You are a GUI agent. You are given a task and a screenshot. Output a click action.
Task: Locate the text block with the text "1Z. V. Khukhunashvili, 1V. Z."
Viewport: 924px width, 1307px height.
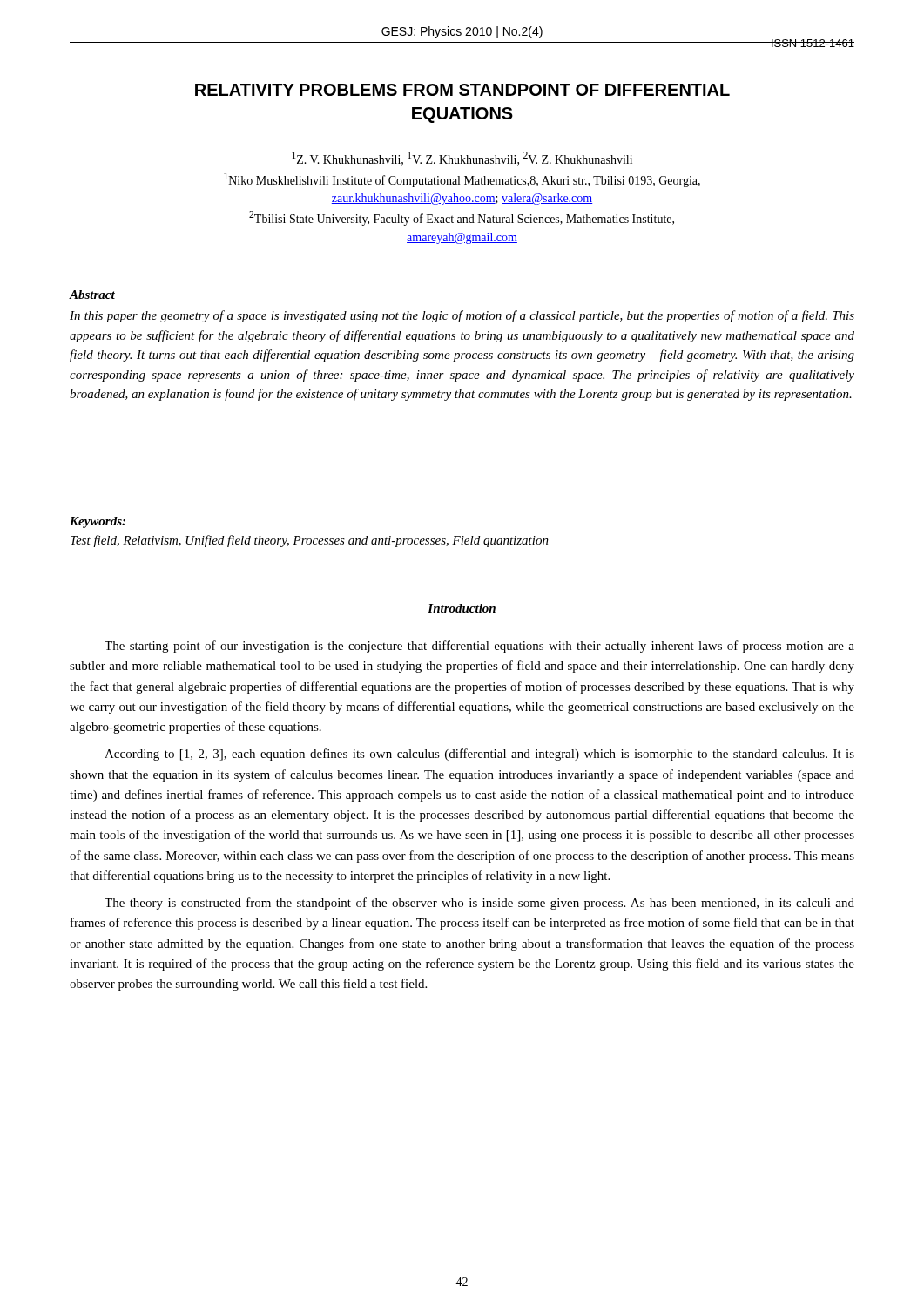tap(462, 197)
